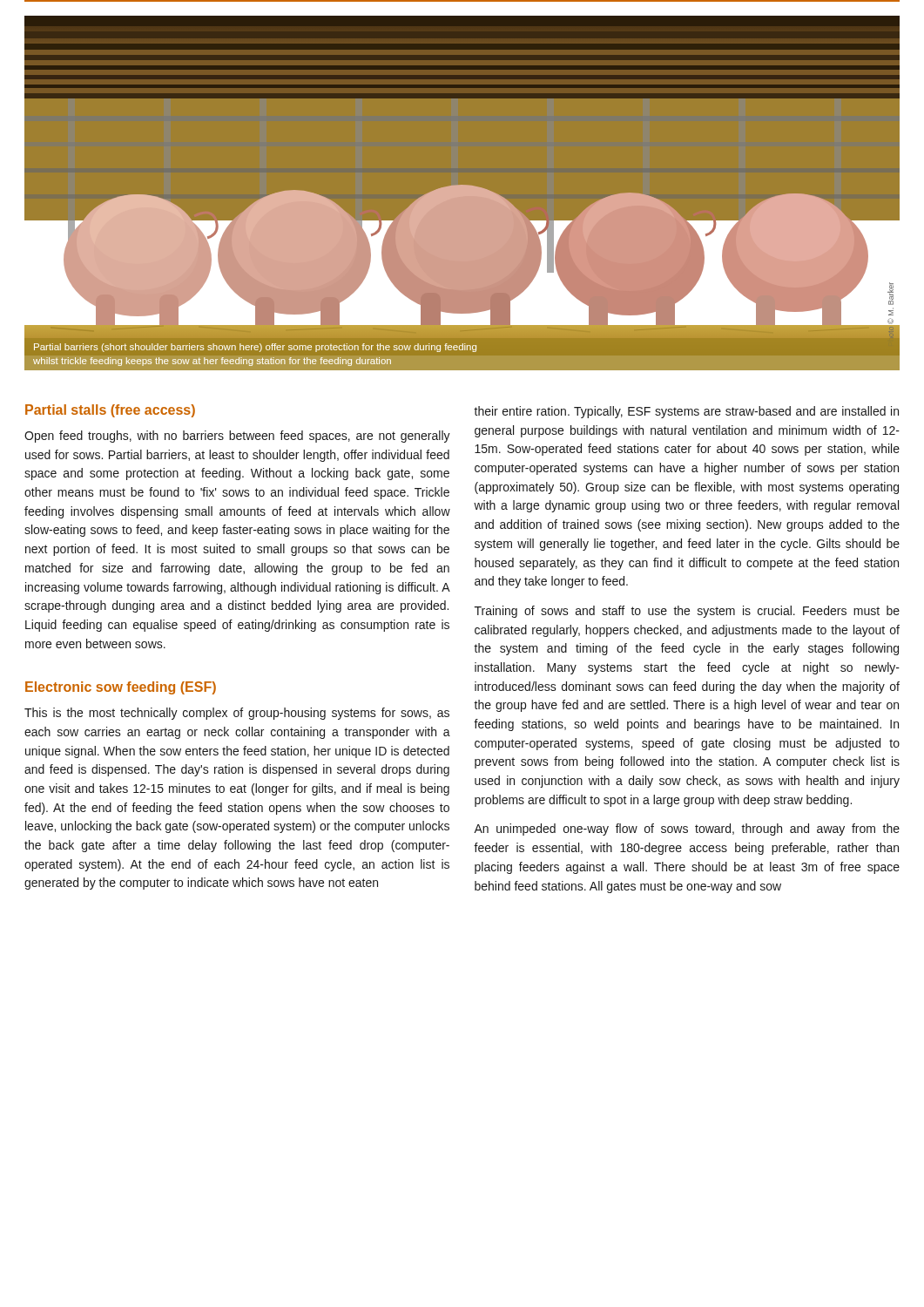Select the block starting "Electronic sow feeding (ESF)"
This screenshot has width=924, height=1307.
point(120,687)
